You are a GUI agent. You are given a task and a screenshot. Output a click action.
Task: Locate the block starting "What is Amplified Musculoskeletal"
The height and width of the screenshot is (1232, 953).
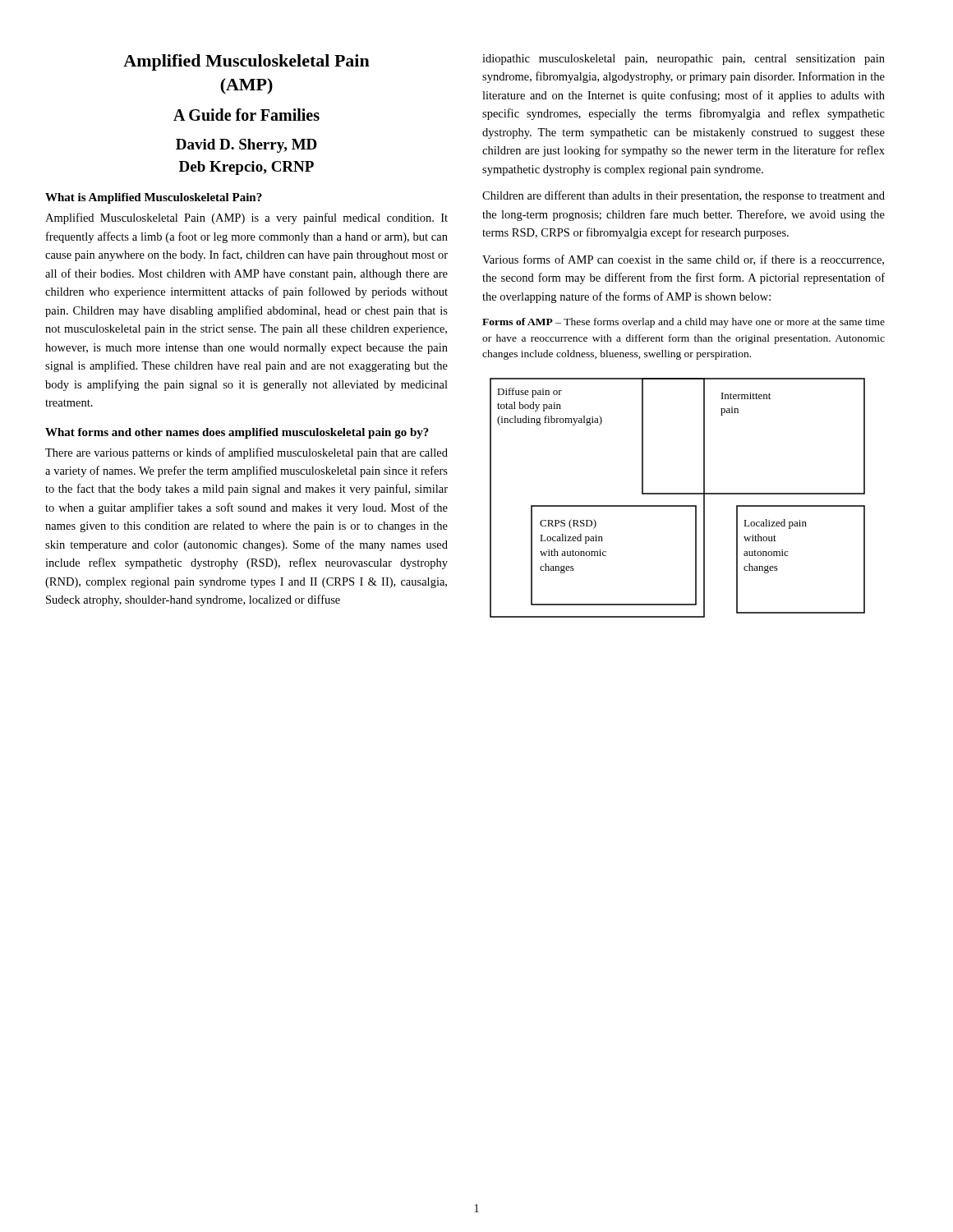(x=246, y=198)
